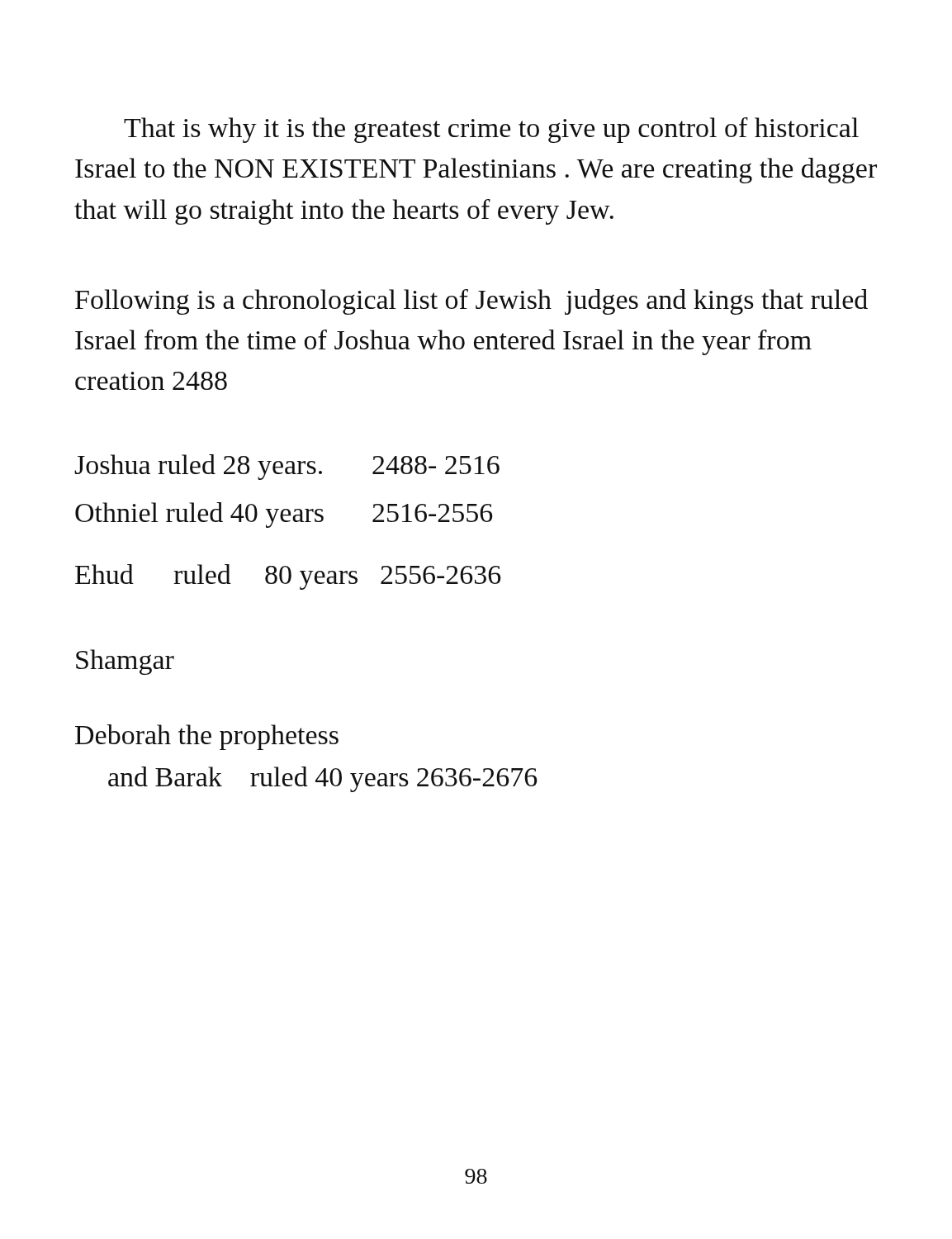Viewport: 952px width, 1239px height.
Task: Locate the region starting "Deborah the prophetess and Barak"
Action: [476, 756]
